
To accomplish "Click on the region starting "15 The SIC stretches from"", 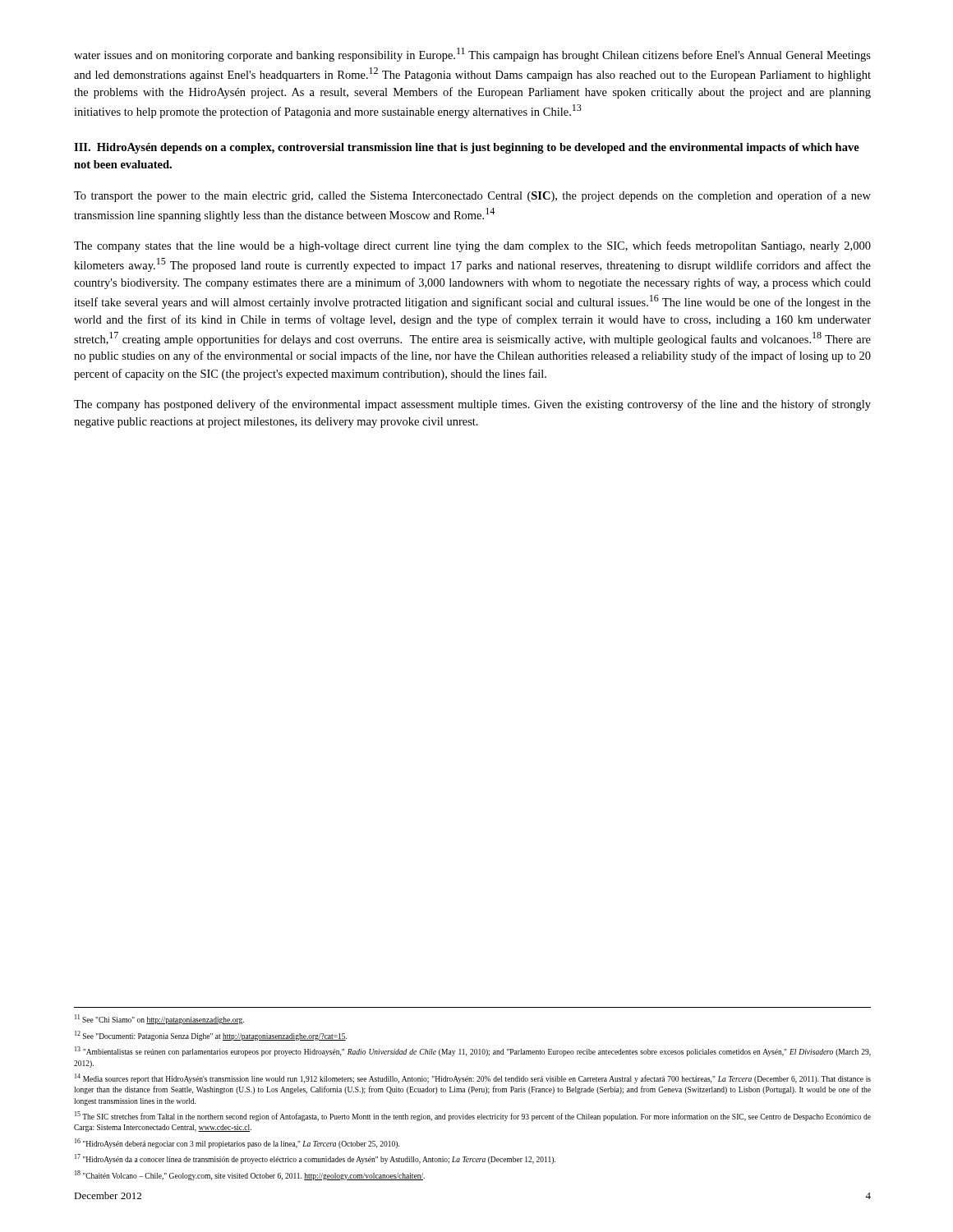I will coord(472,1121).
